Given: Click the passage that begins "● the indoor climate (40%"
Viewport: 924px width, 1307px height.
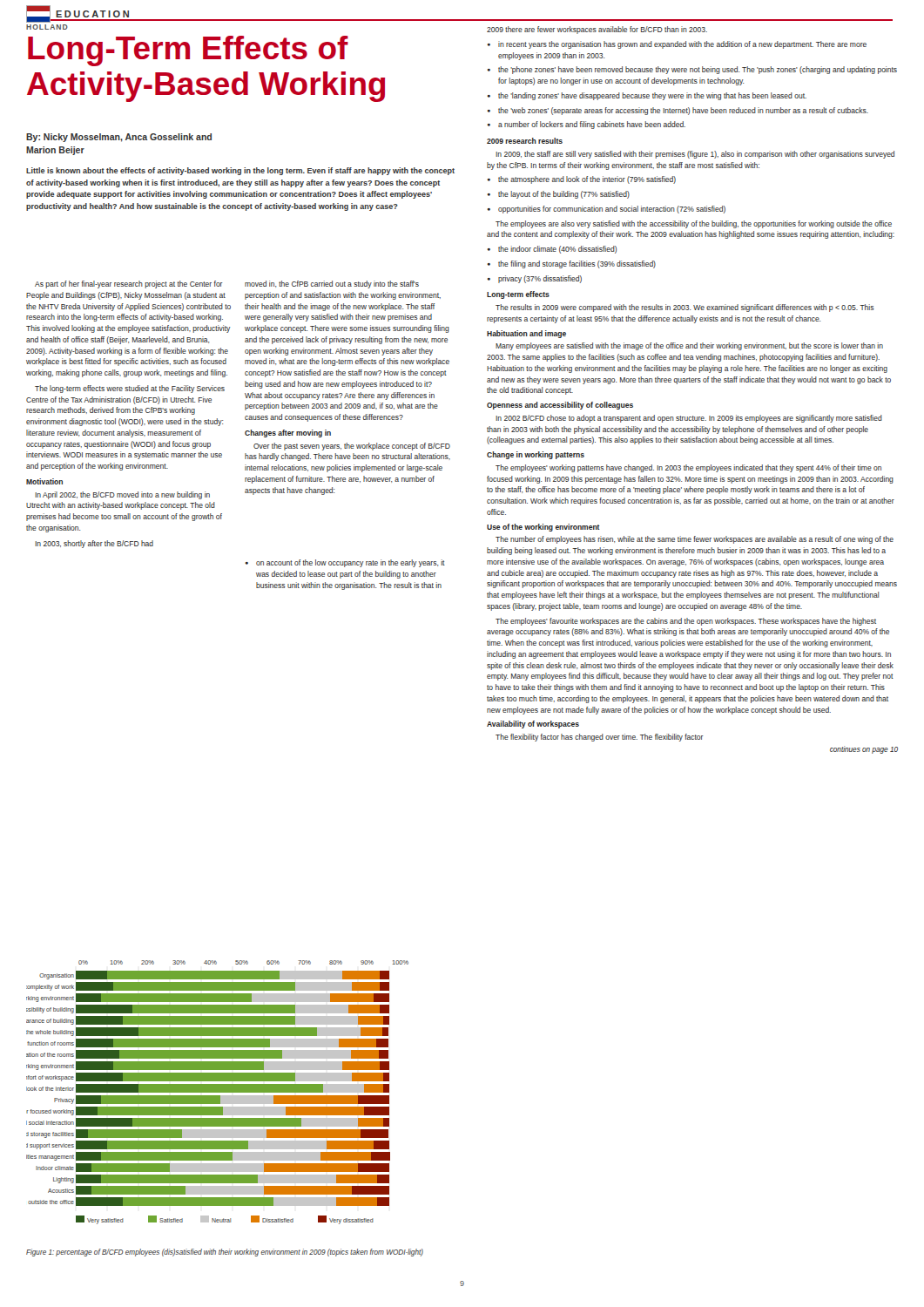Looking at the screenshot, I should [552, 249].
